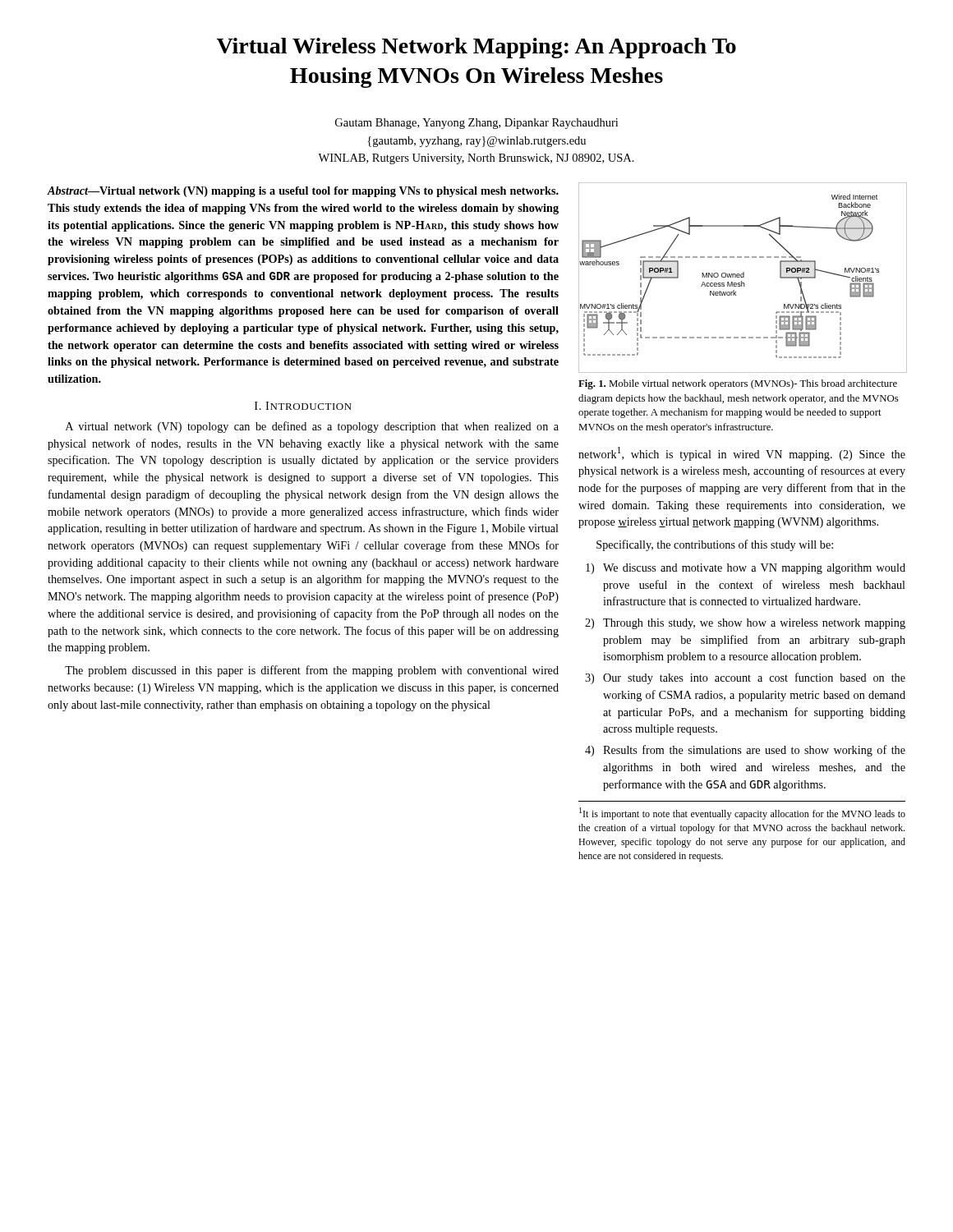Image resolution: width=953 pixels, height=1232 pixels.
Task: Click a network graph
Action: pyautogui.click(x=742, y=309)
